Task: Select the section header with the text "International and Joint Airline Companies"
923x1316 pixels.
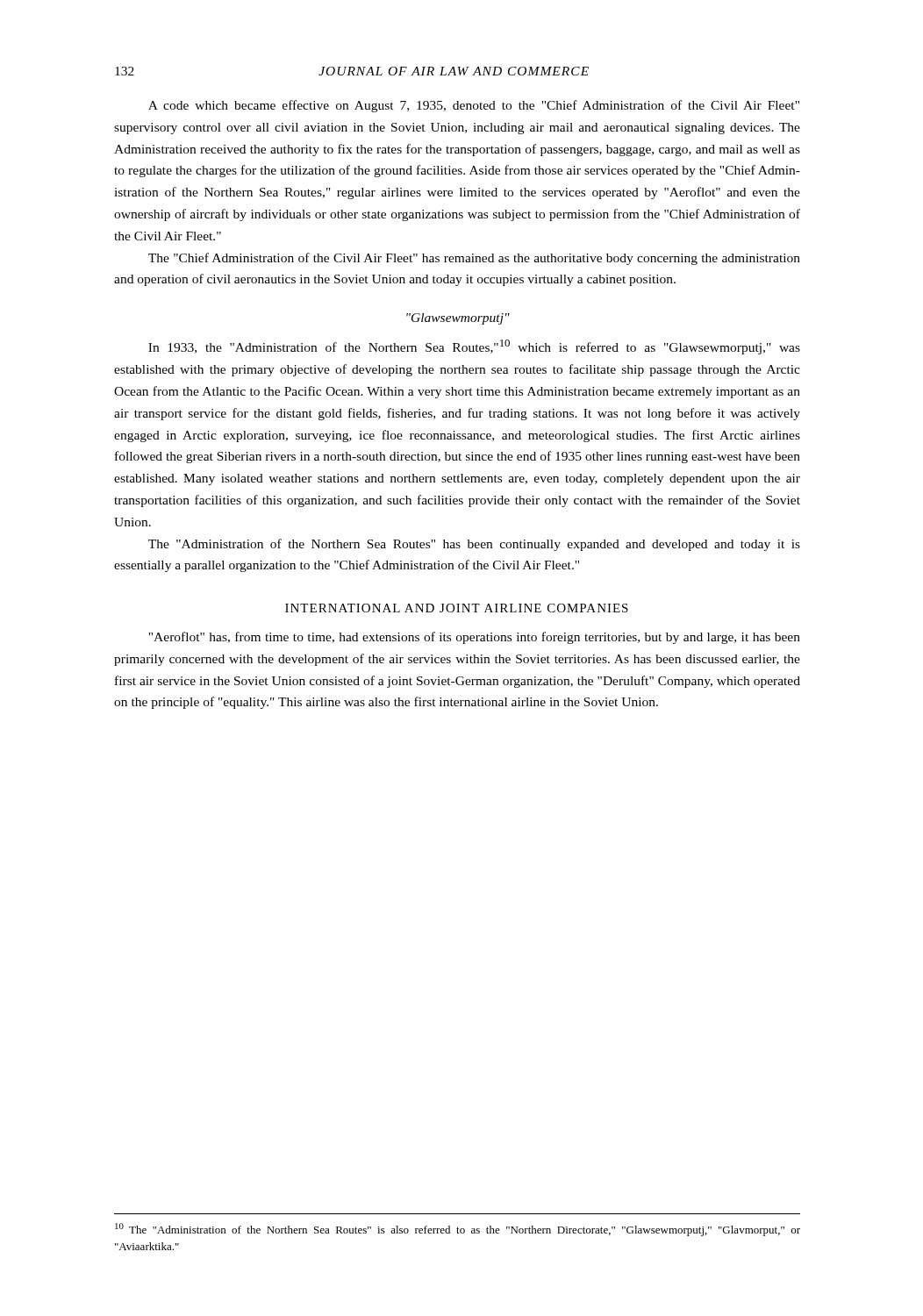Action: 457,608
